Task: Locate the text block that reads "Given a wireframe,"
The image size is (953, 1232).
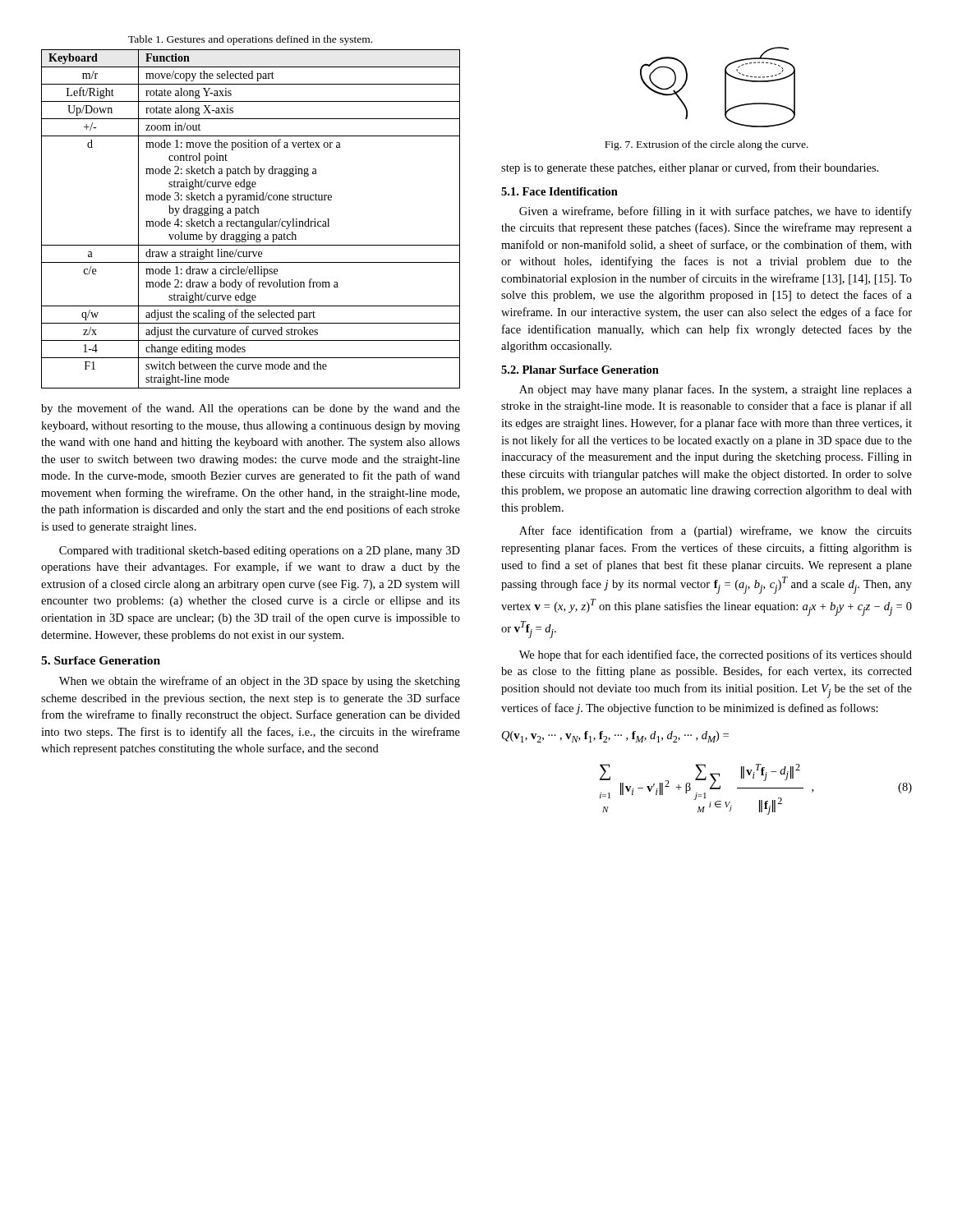Action: point(707,279)
